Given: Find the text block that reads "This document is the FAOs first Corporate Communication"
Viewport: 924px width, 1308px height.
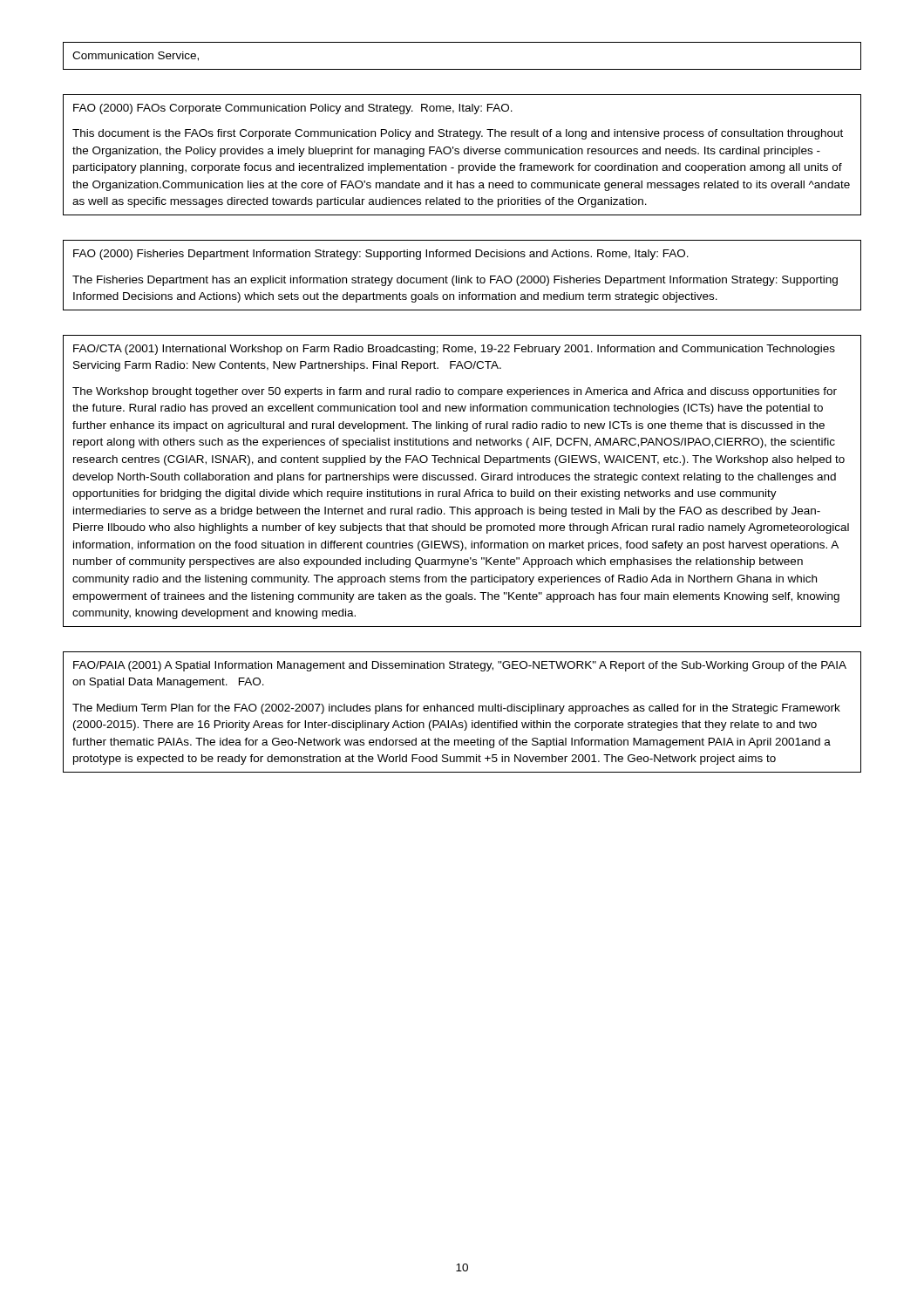Looking at the screenshot, I should [462, 167].
